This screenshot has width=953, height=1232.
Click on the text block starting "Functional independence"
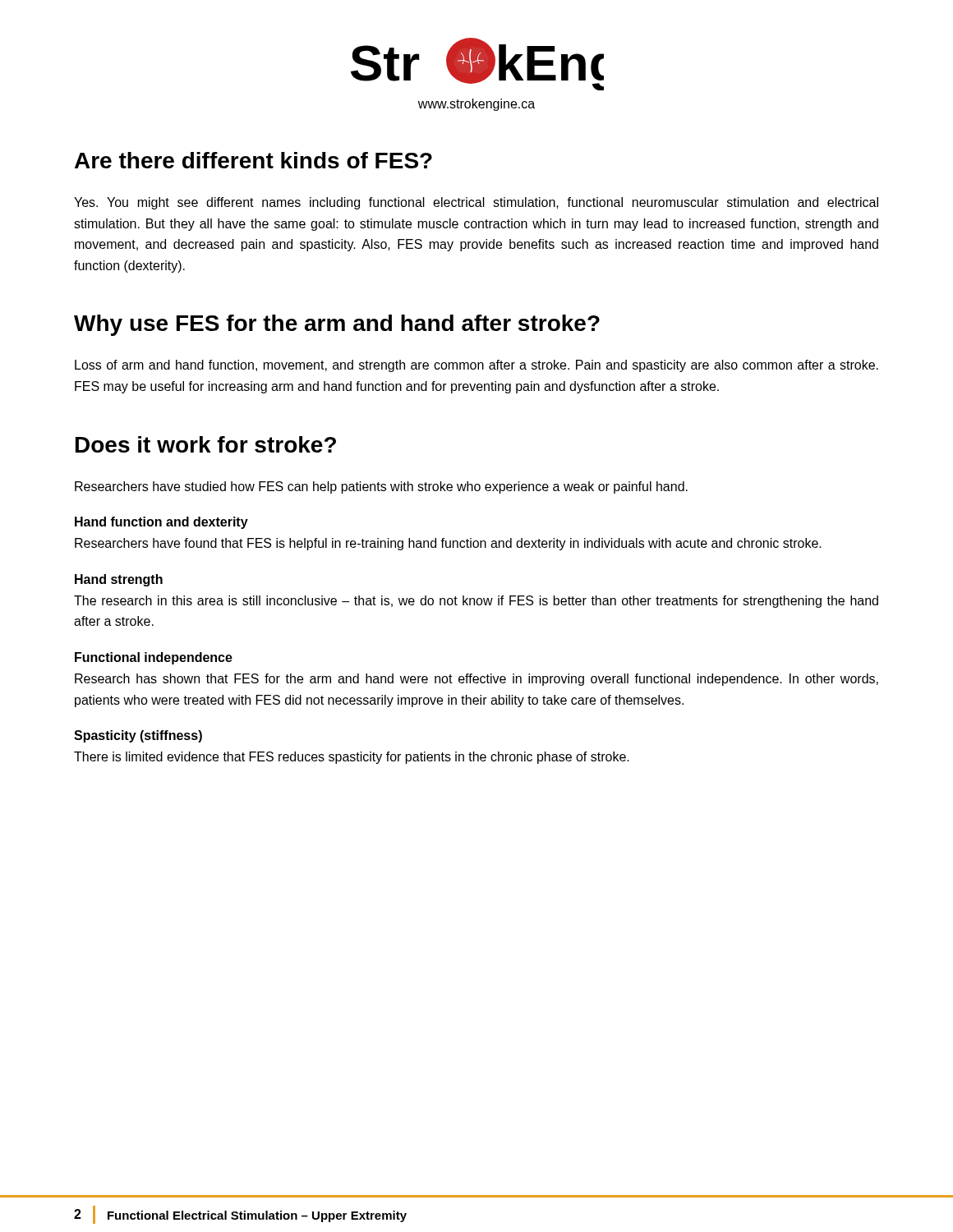click(x=153, y=657)
